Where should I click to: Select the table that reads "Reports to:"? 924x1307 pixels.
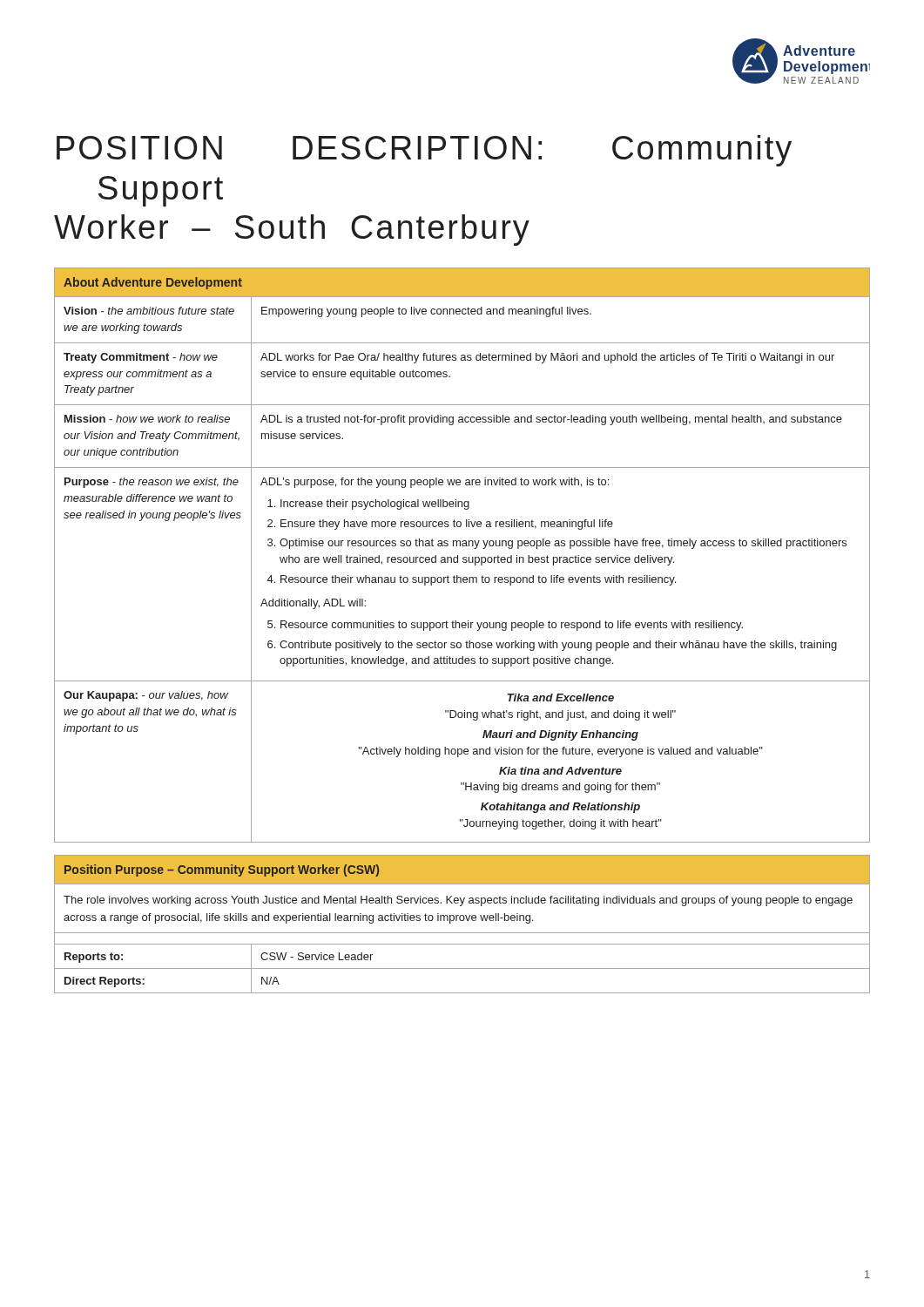pos(462,969)
